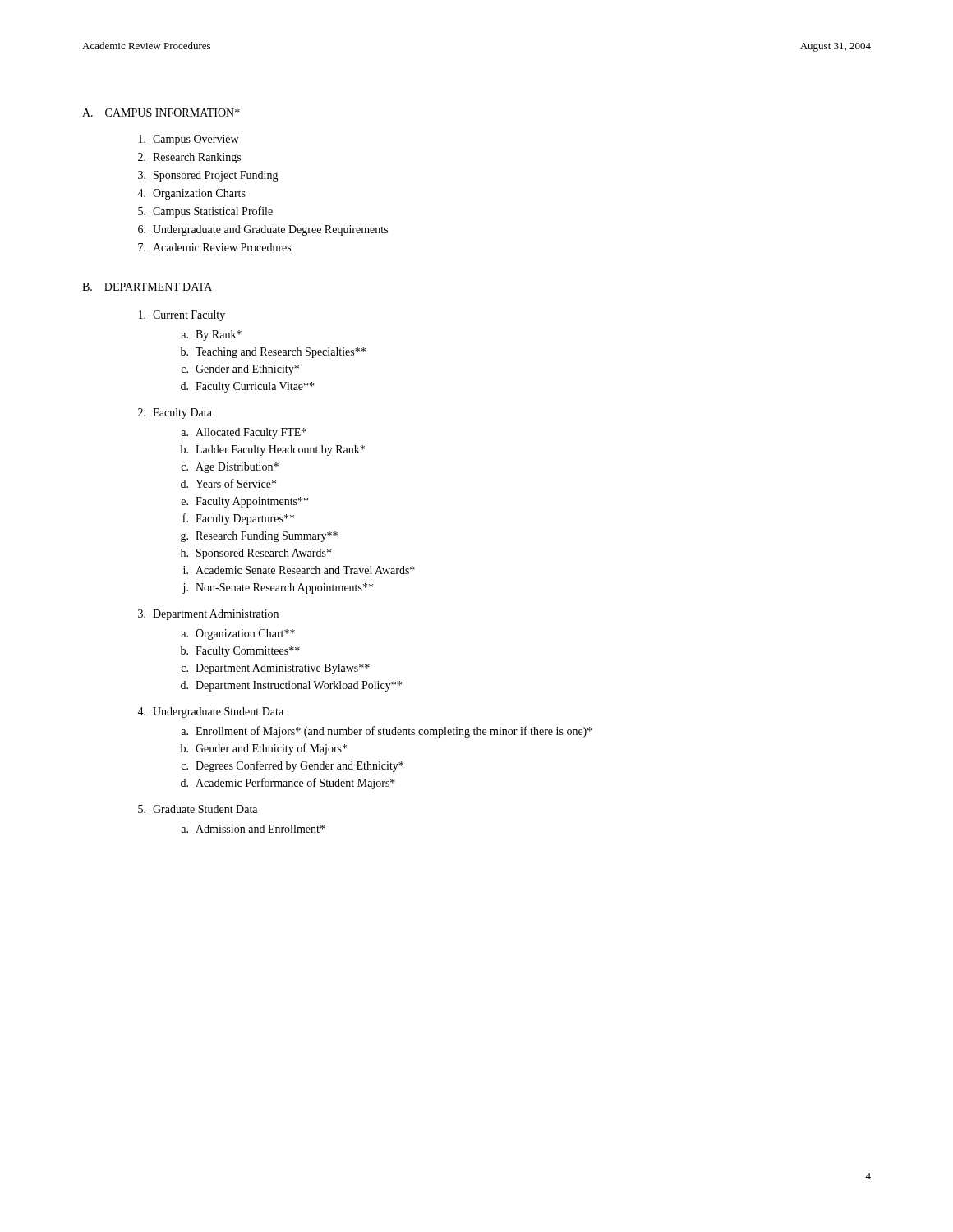Point to the passage starting "h.Sponsored Research Awards*"
The image size is (953, 1232).
pos(252,554)
